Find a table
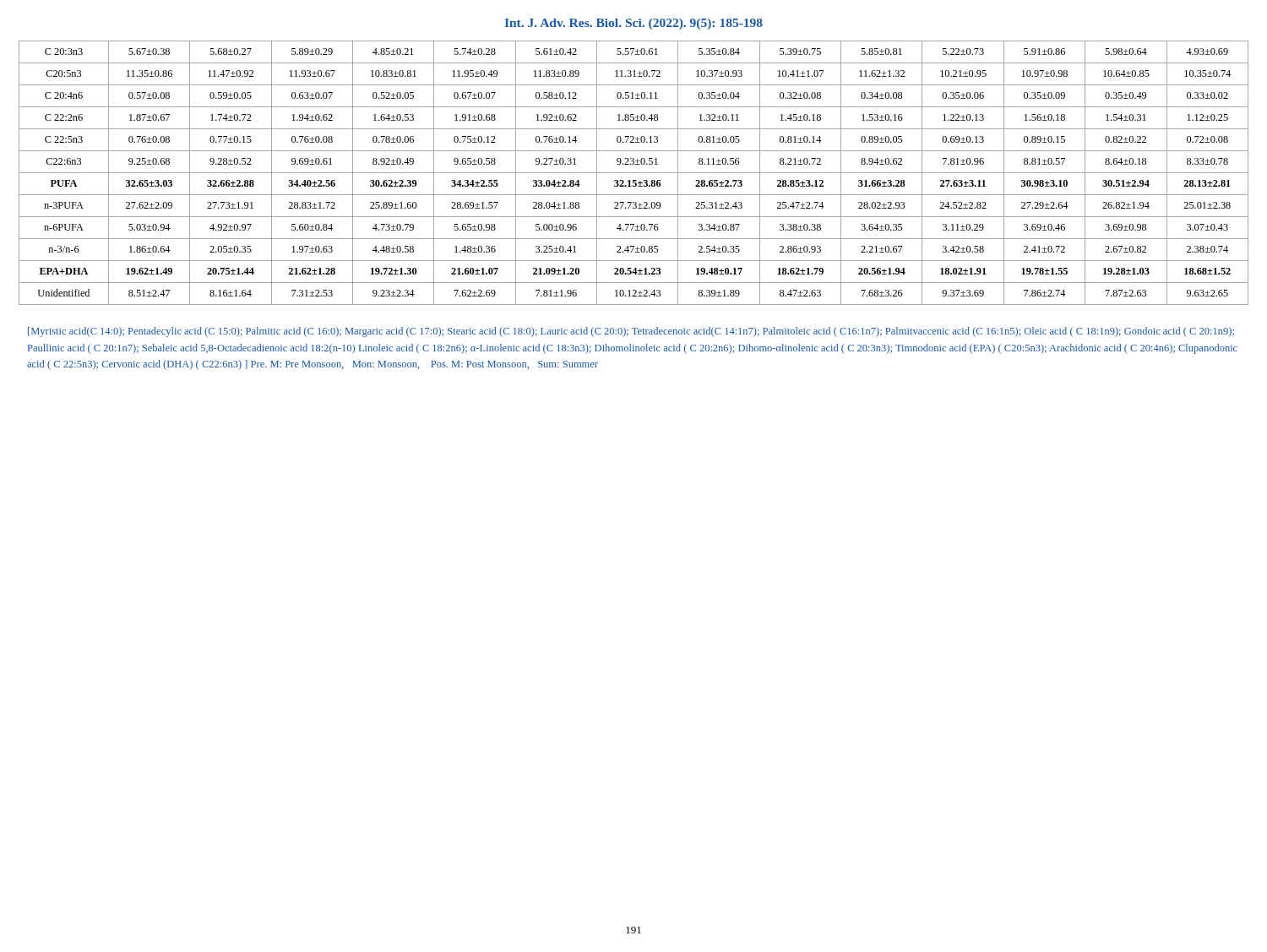 tap(634, 173)
